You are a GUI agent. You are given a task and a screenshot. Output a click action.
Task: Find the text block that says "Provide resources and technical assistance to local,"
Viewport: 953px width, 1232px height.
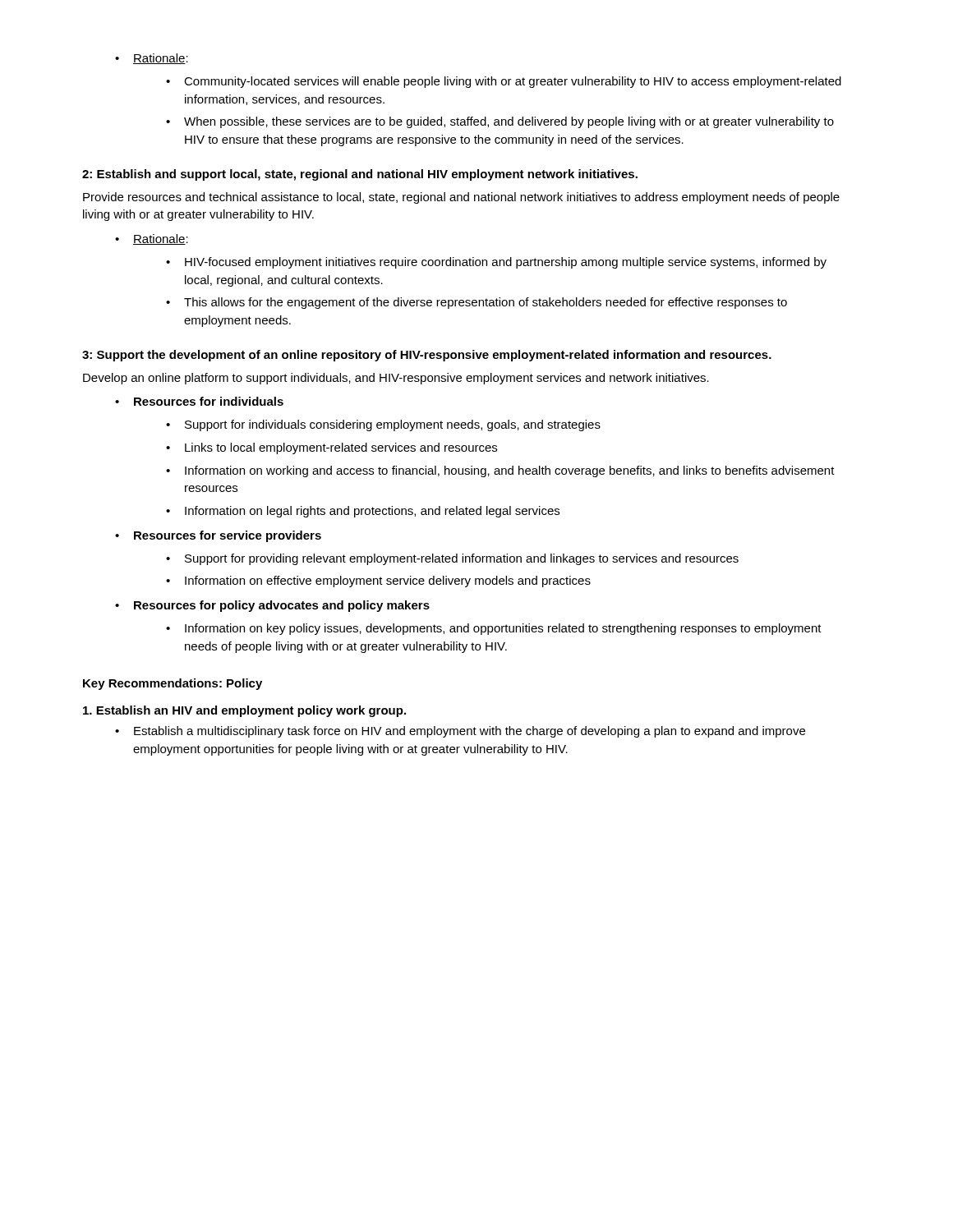pos(461,205)
